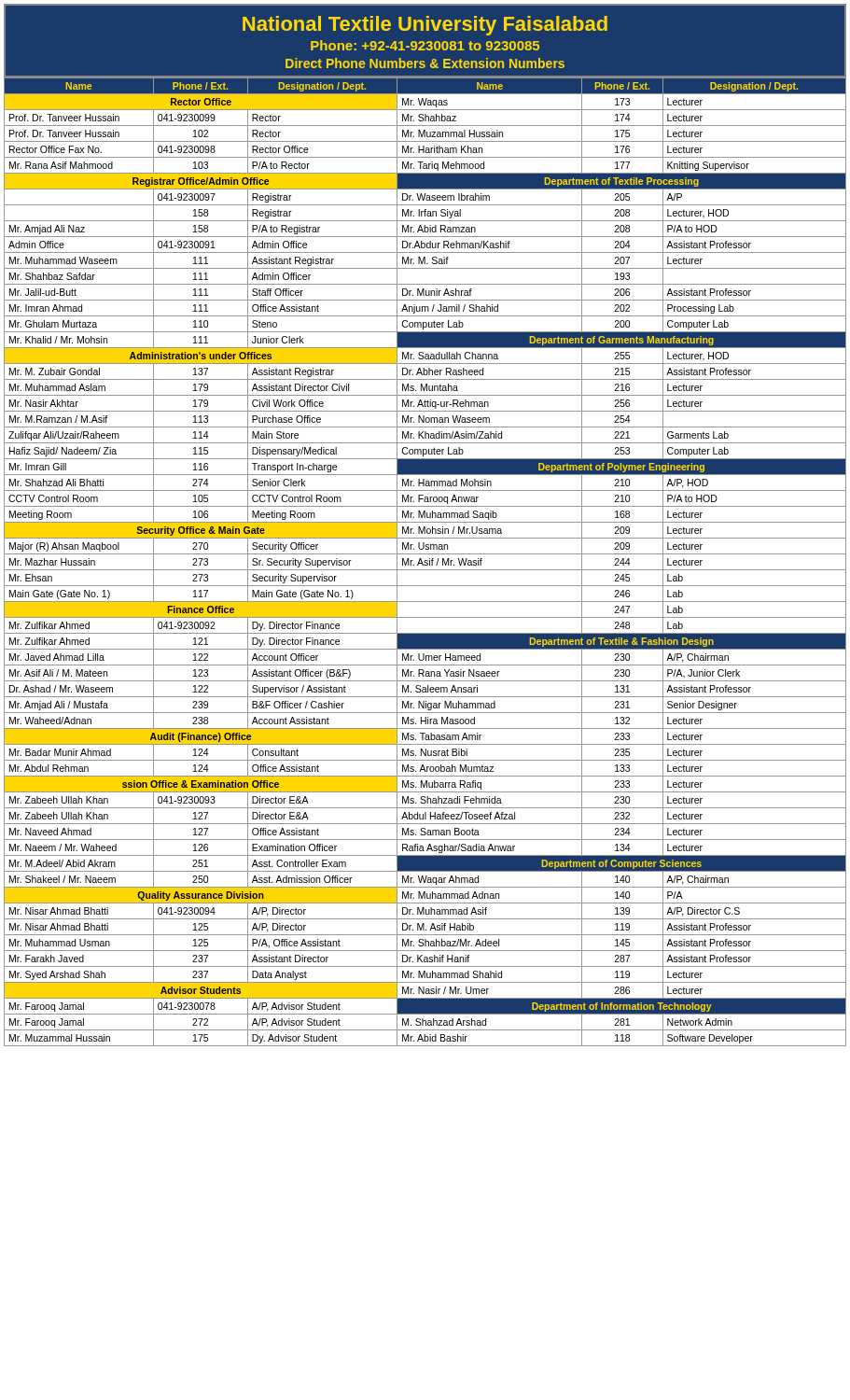Click on the text containing "Phone: +92-41-9230081 to 9230085"
This screenshot has height=1400, width=850.
[425, 45]
